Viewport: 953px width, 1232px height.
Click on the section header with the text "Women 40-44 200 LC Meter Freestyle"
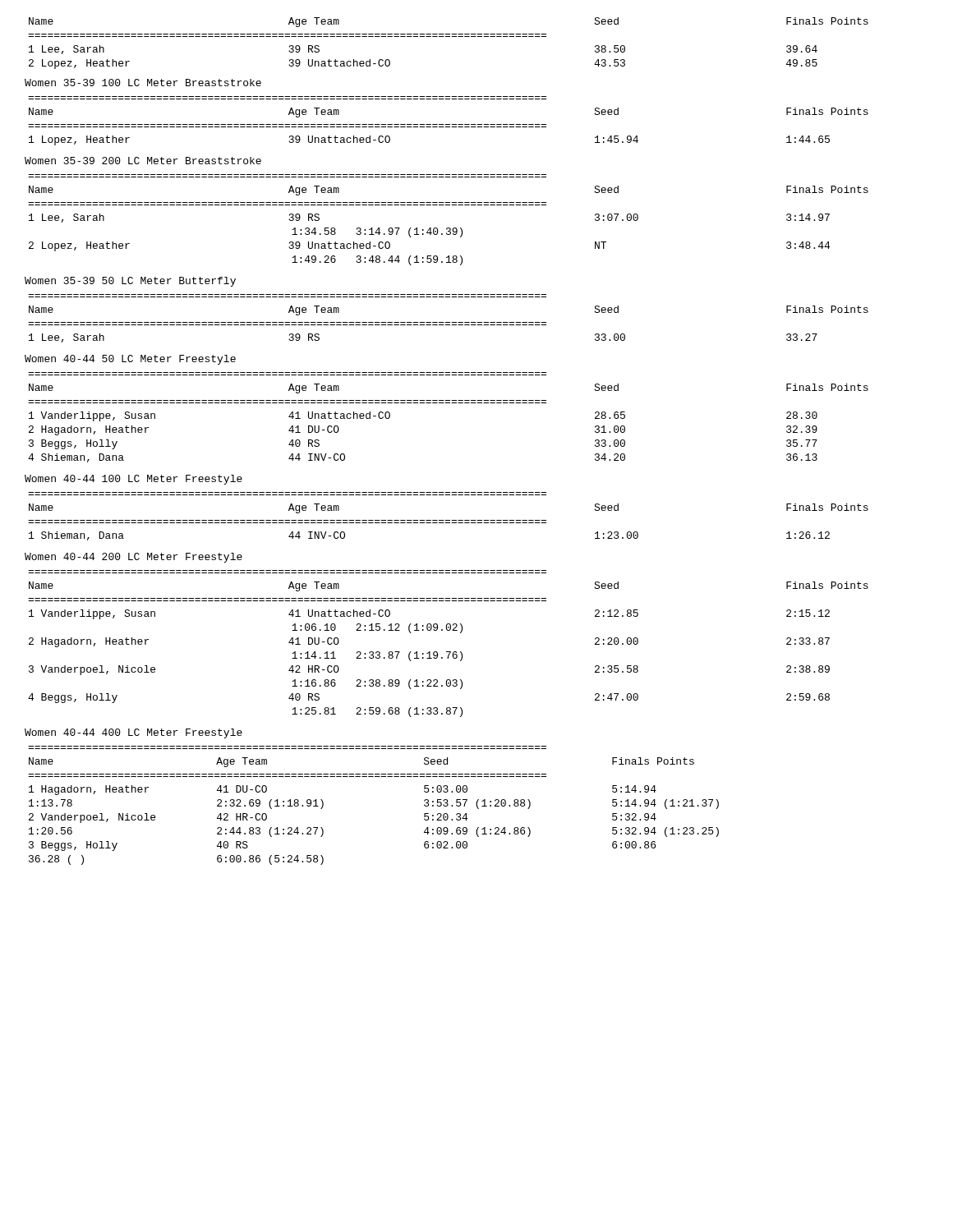point(134,557)
